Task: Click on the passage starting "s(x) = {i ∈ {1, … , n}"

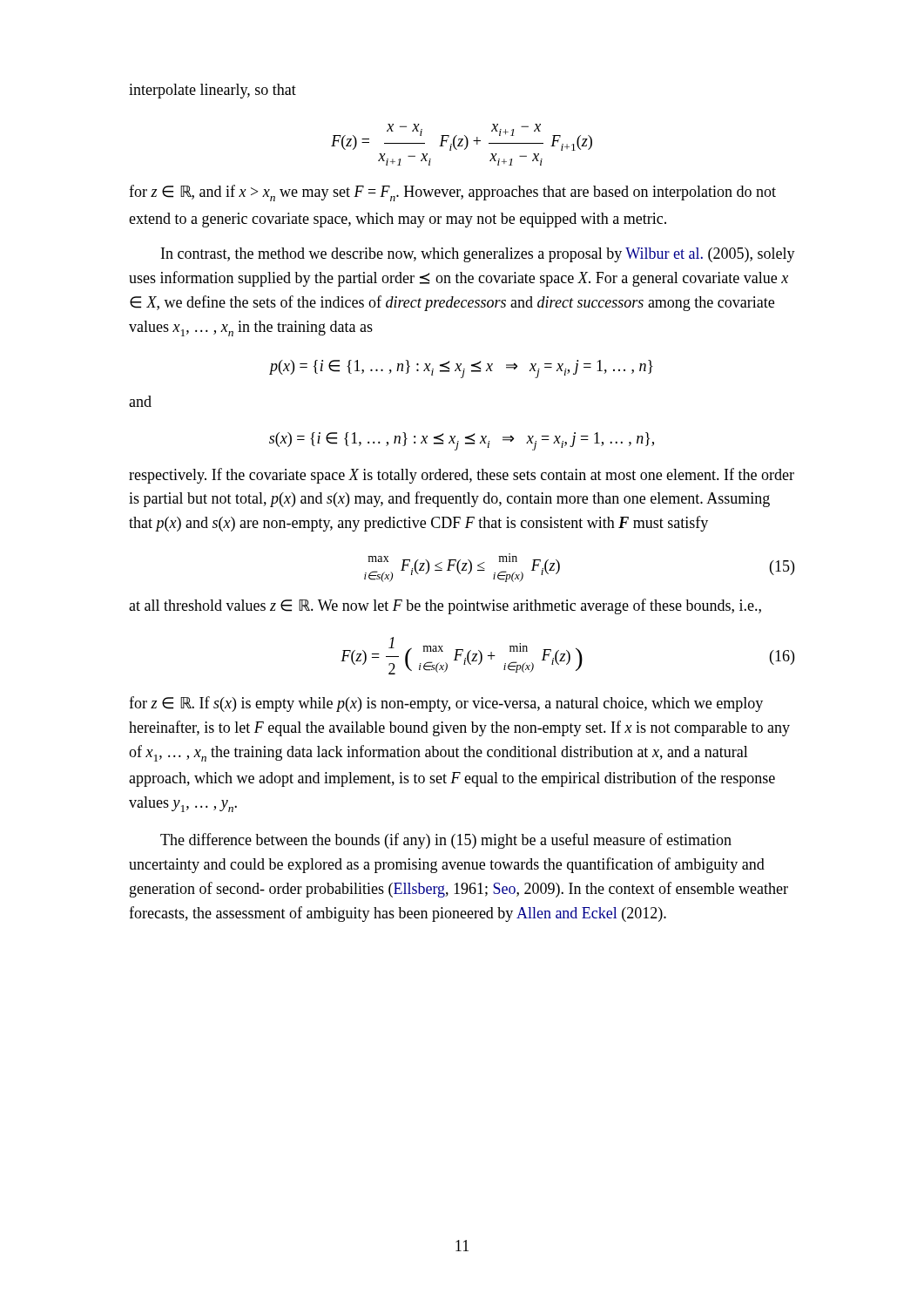Action: pyautogui.click(x=462, y=440)
